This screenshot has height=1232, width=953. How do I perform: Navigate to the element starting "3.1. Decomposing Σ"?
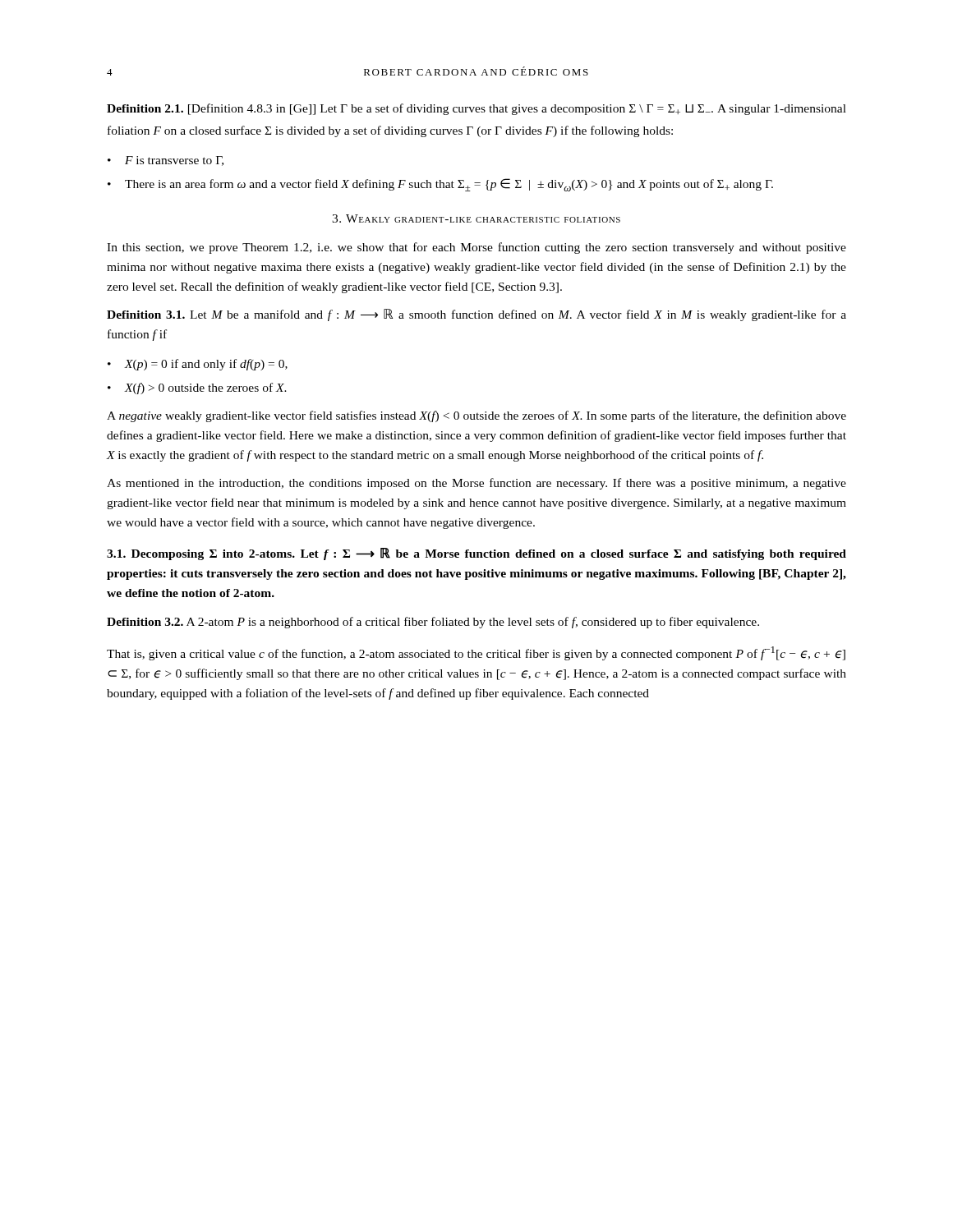point(476,574)
